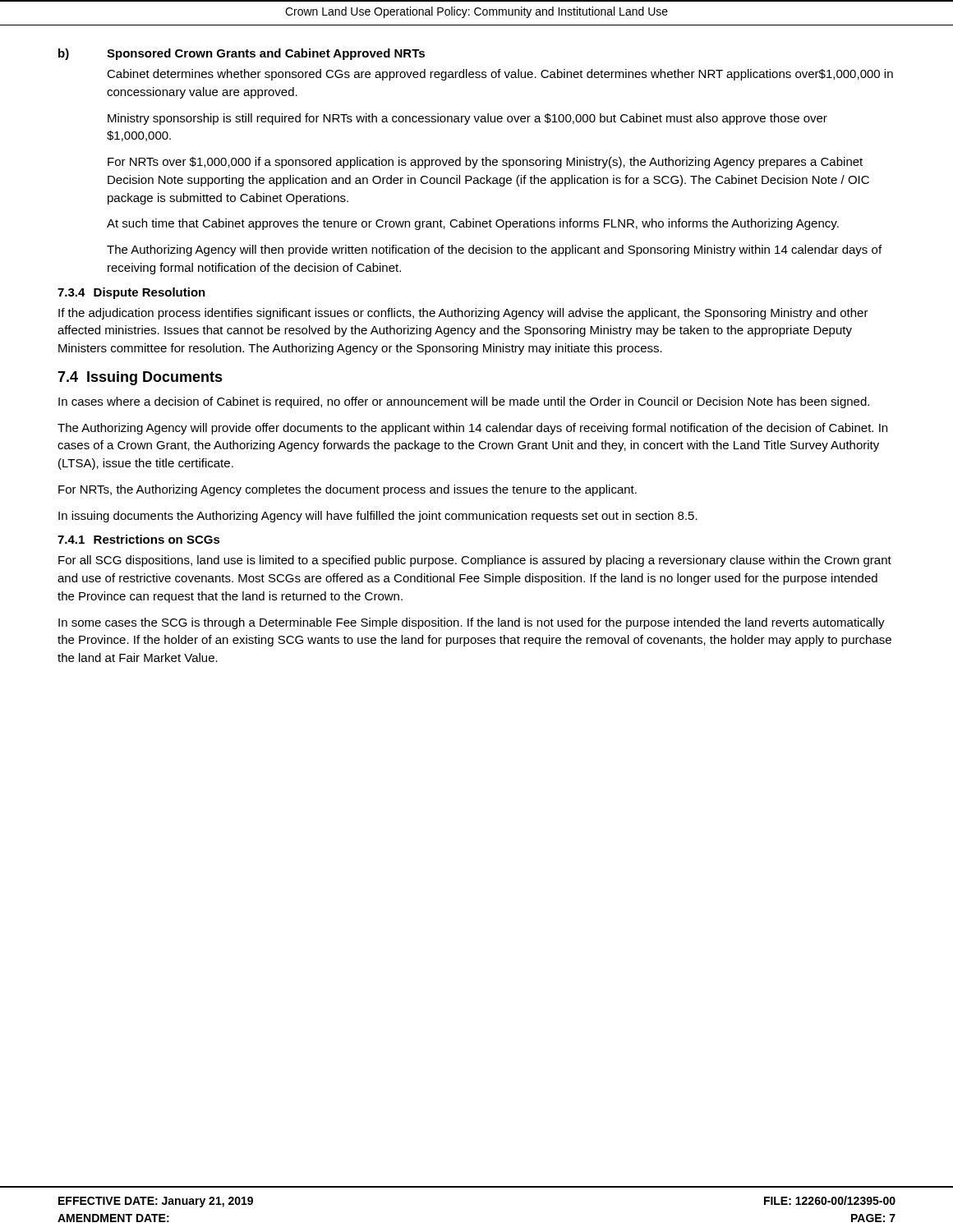Point to the text starting "For all SCG dispositions, land use is limited"
Viewport: 953px width, 1232px height.
click(474, 578)
